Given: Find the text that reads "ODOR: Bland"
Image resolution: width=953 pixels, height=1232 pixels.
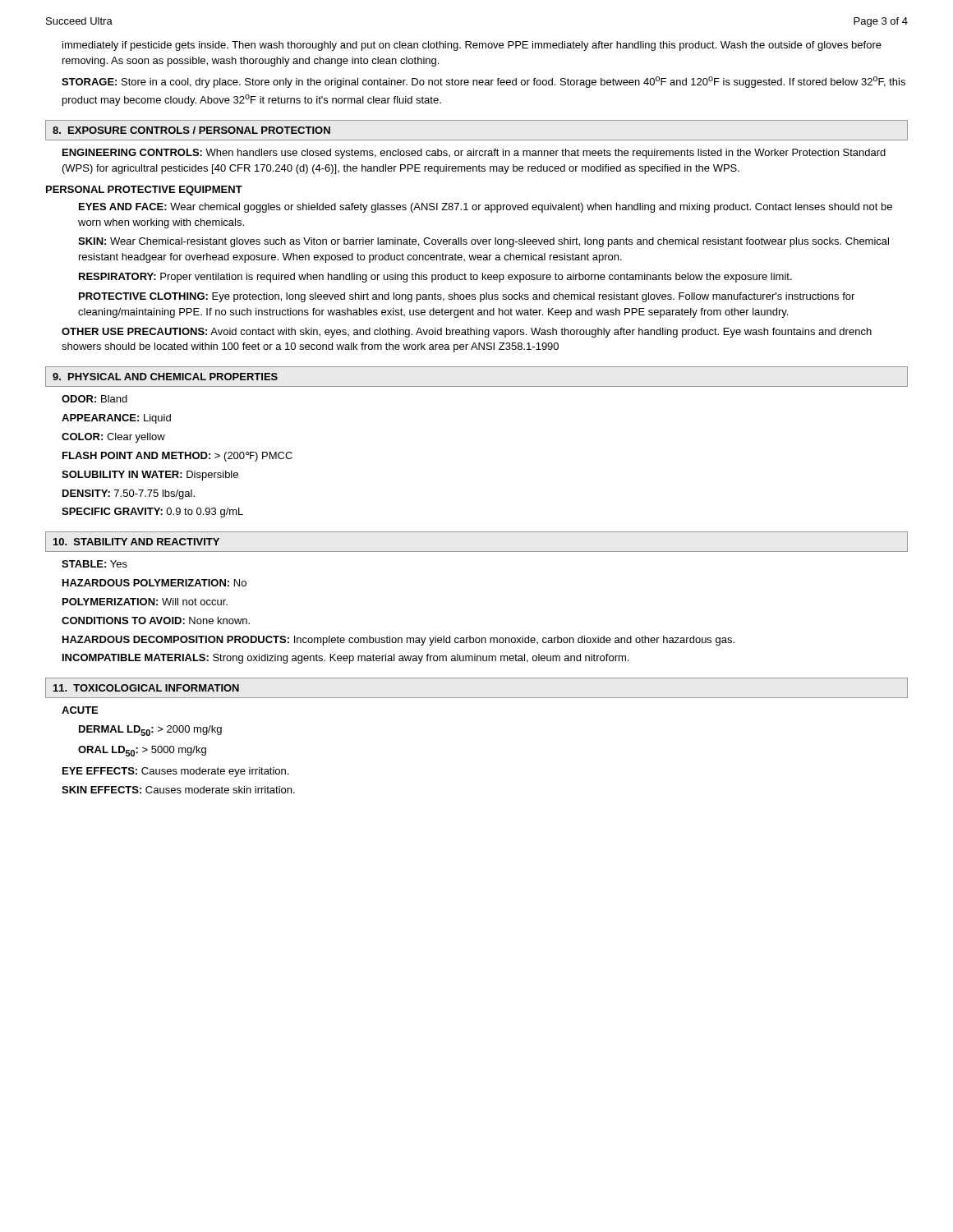Looking at the screenshot, I should pyautogui.click(x=95, y=399).
